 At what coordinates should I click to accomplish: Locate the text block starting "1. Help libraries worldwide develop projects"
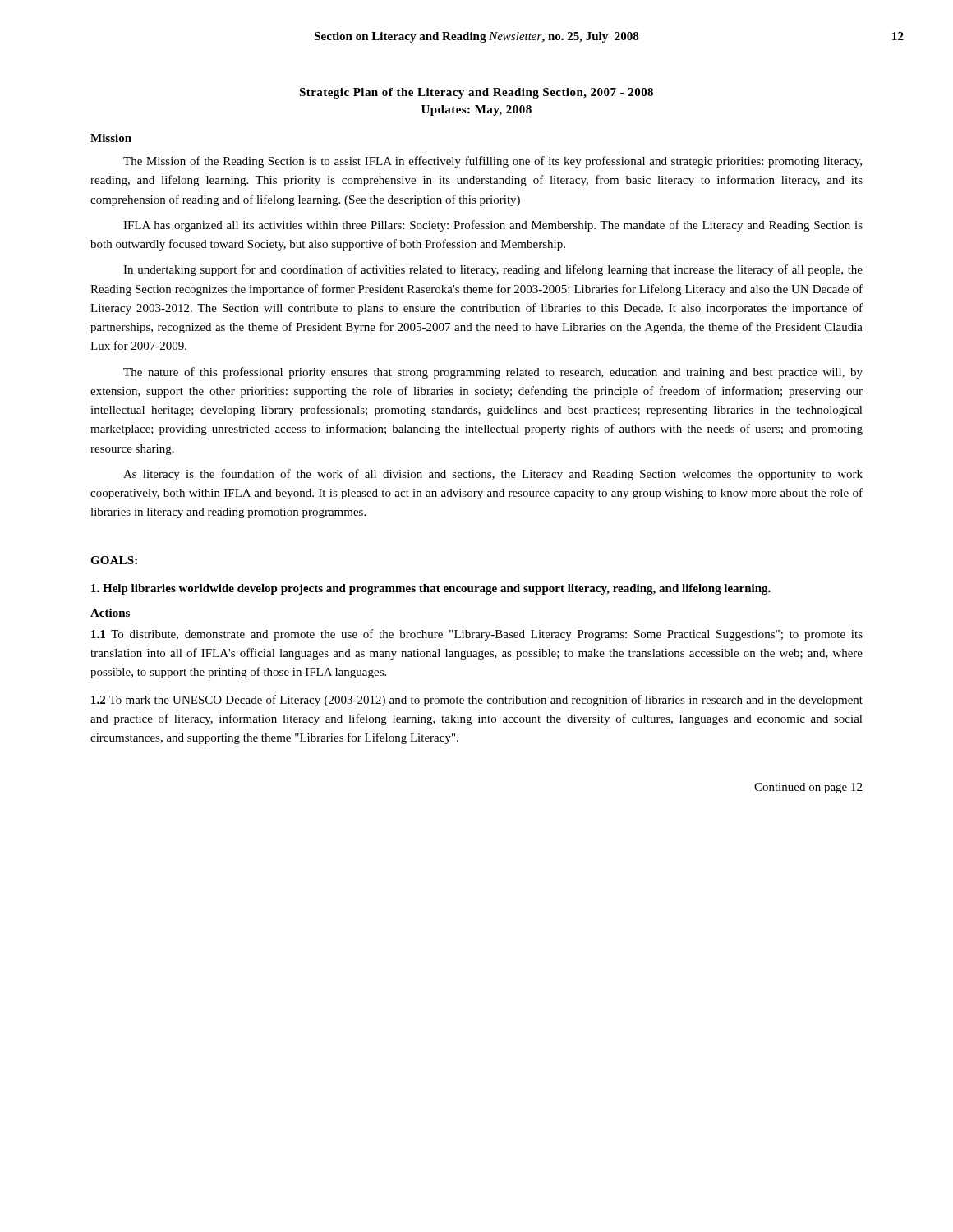(x=431, y=588)
